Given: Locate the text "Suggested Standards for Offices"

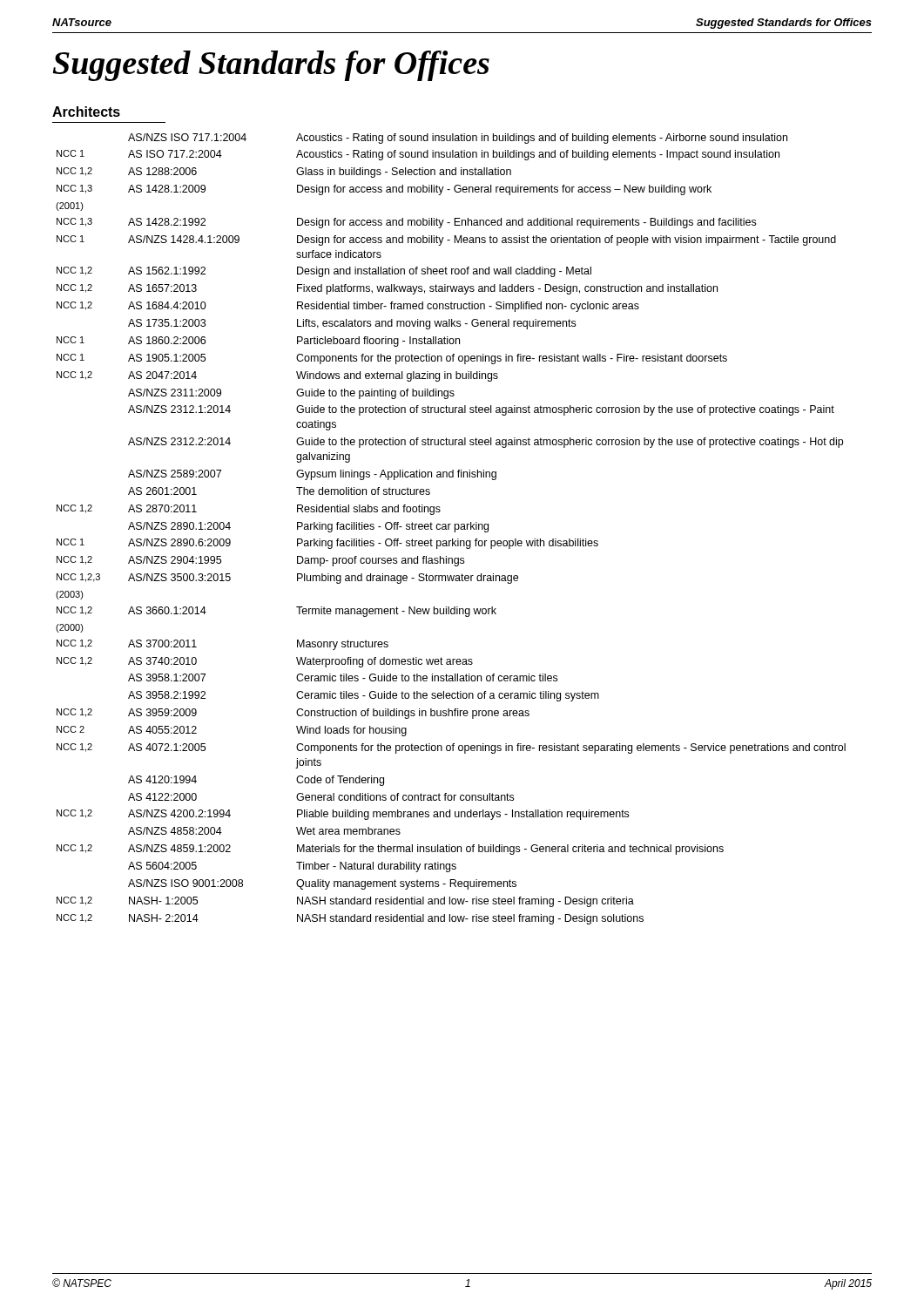Looking at the screenshot, I should [271, 63].
